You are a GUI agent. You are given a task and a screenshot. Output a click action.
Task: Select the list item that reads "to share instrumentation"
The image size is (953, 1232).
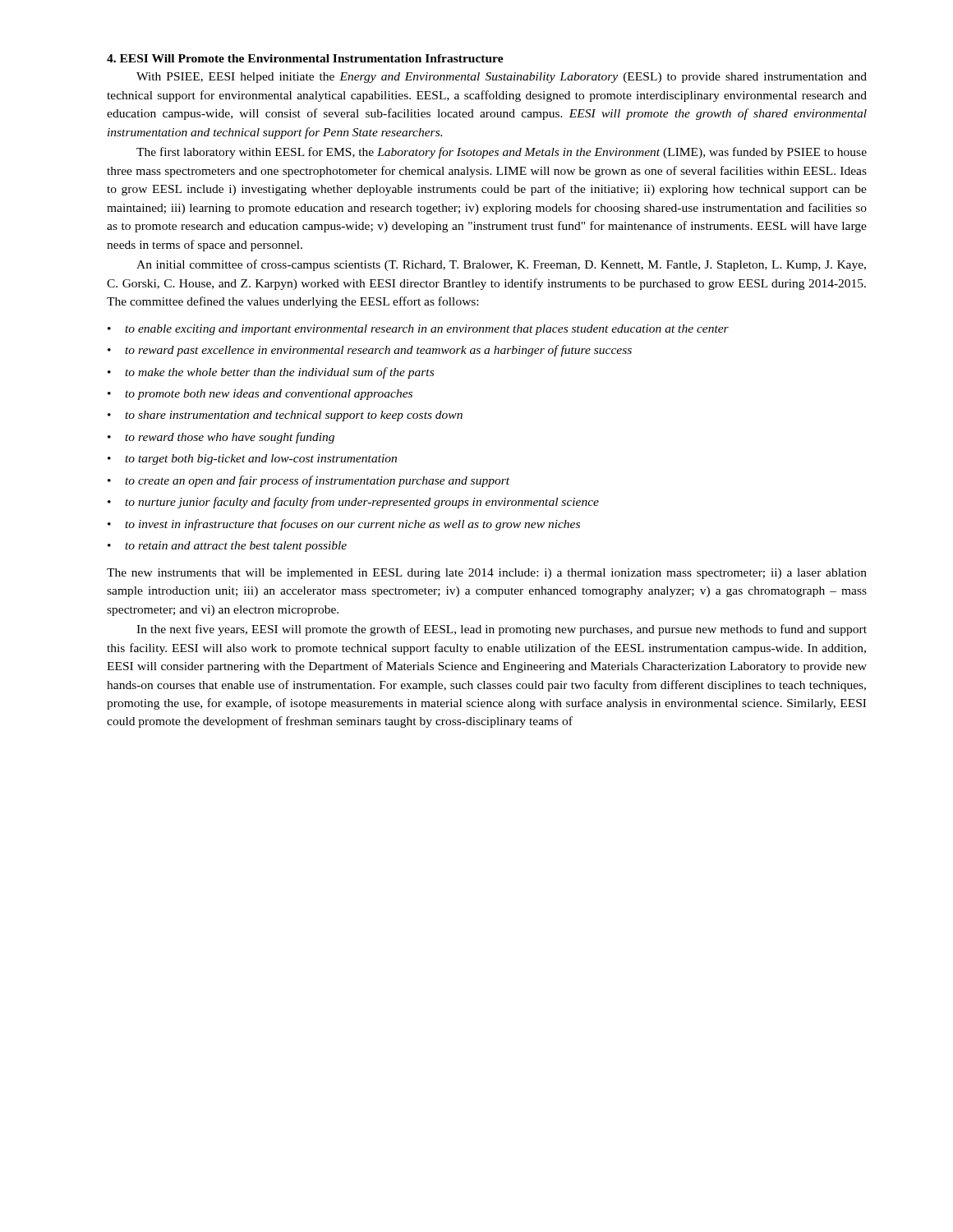[x=285, y=416]
